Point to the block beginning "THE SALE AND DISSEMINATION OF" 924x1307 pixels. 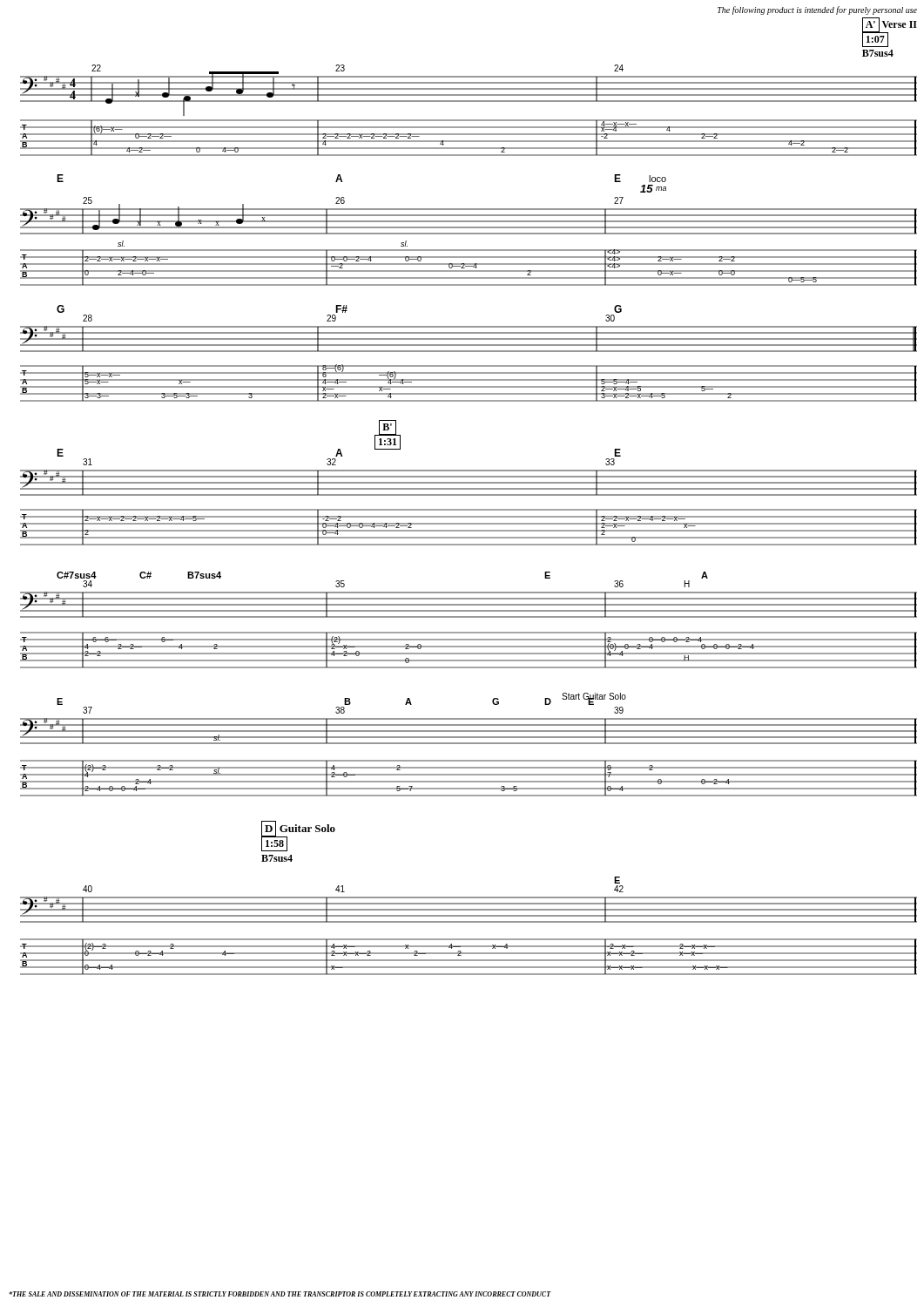280,1294
